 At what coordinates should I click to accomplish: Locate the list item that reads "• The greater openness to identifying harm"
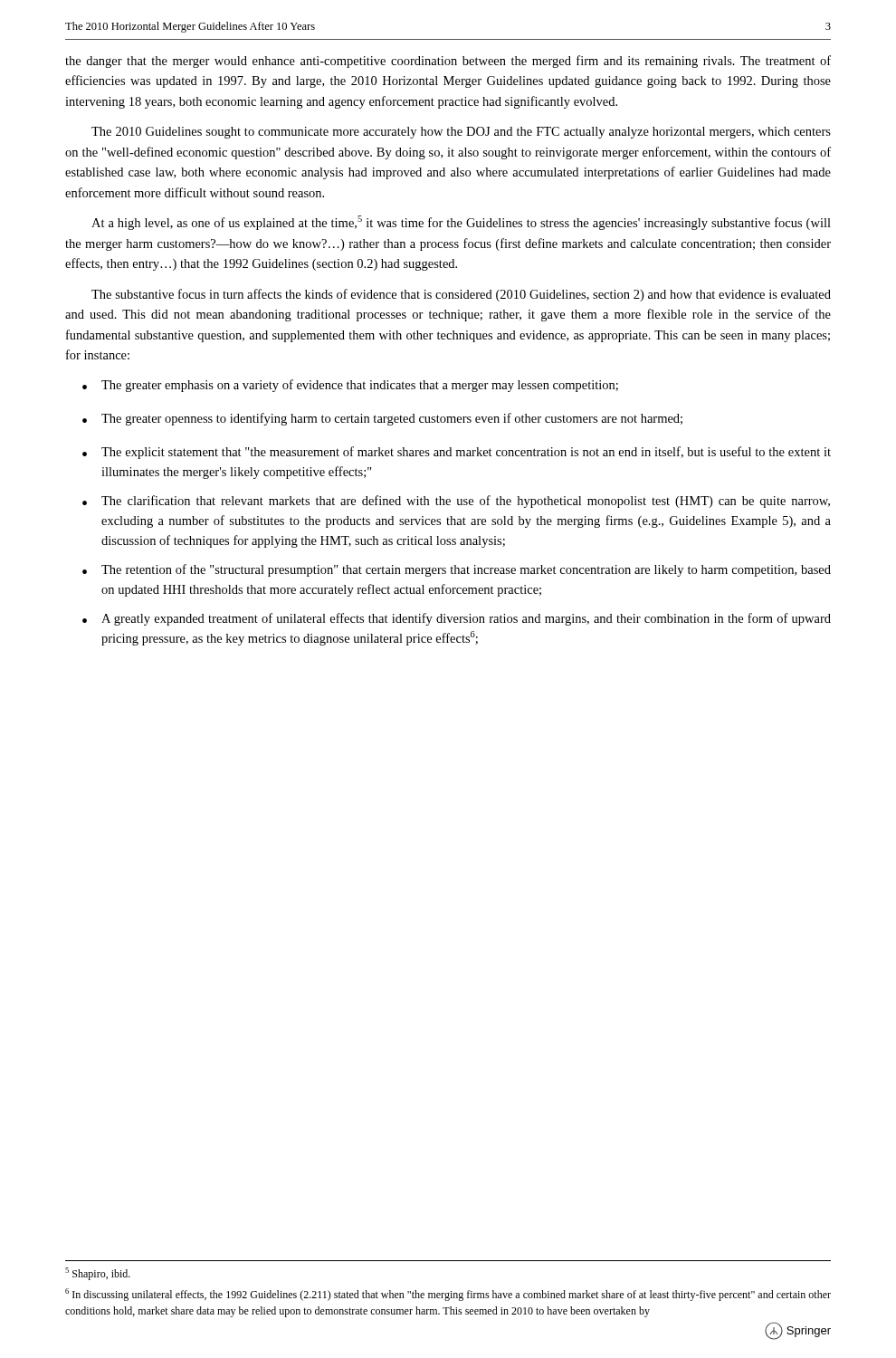click(456, 421)
